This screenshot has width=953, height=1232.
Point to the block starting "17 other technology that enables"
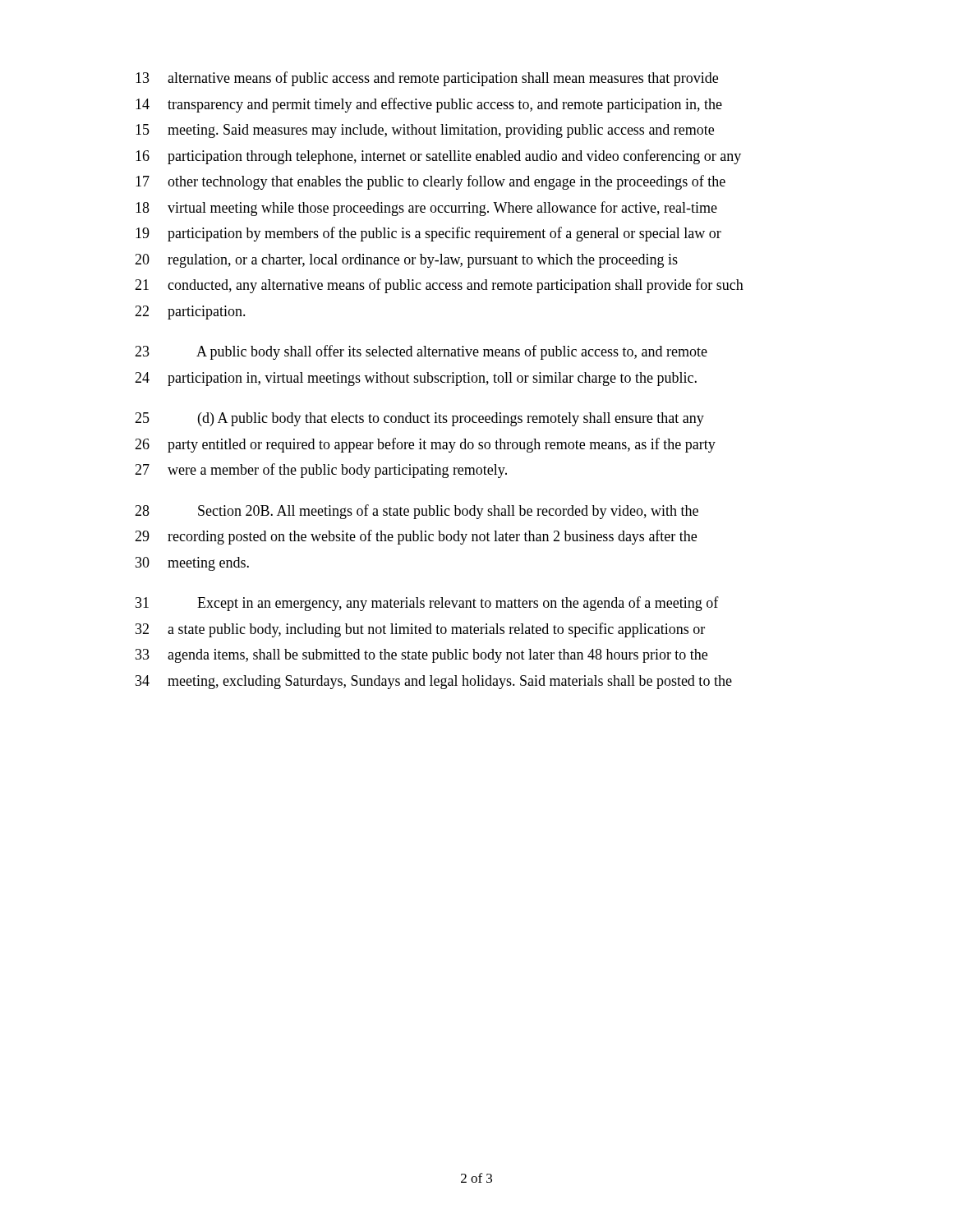pyautogui.click(x=476, y=182)
